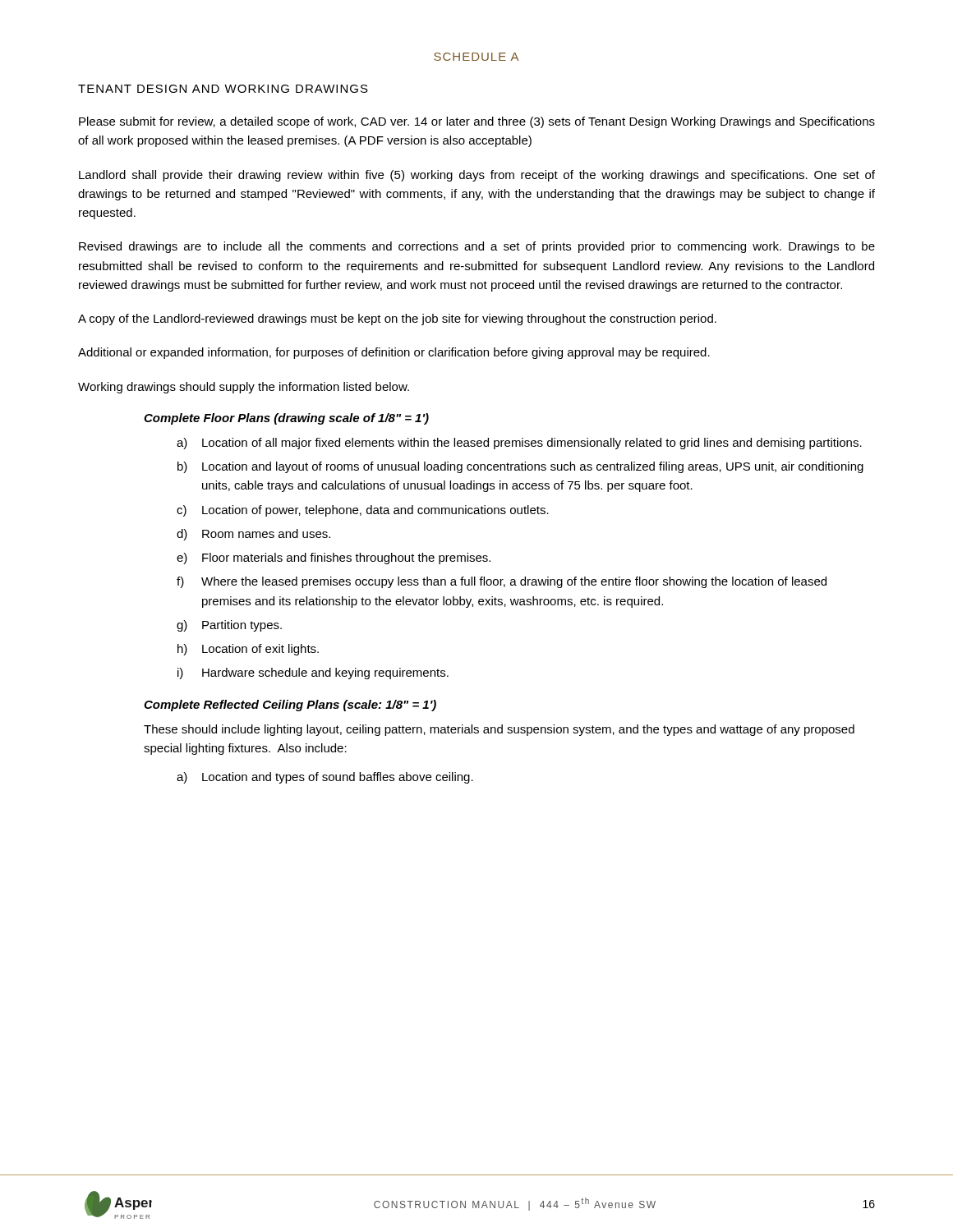Click on the section header containing "Complete Floor Plans (drawing"
This screenshot has width=953, height=1232.
pos(286,417)
